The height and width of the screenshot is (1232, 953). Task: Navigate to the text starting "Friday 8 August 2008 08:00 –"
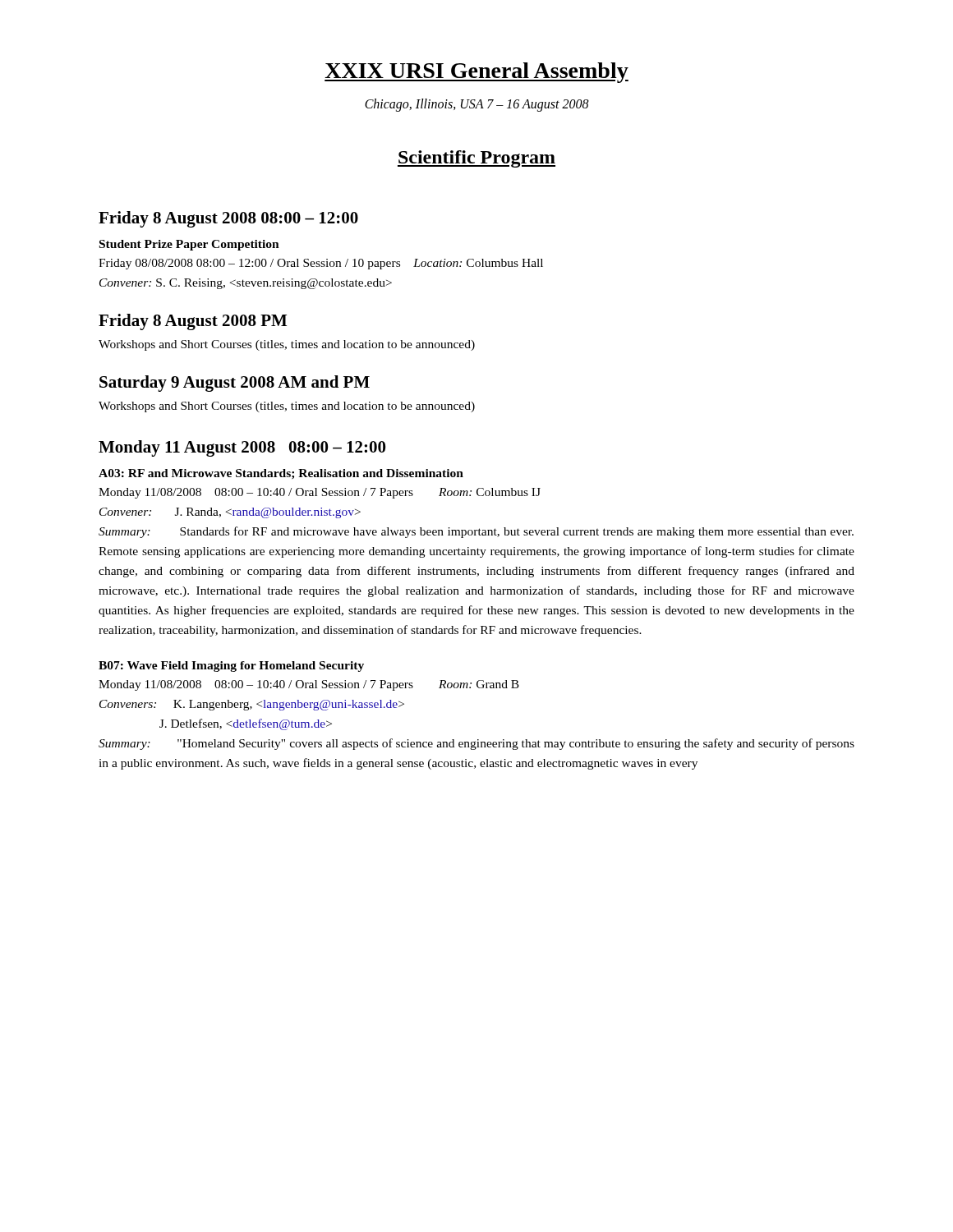pyautogui.click(x=228, y=218)
